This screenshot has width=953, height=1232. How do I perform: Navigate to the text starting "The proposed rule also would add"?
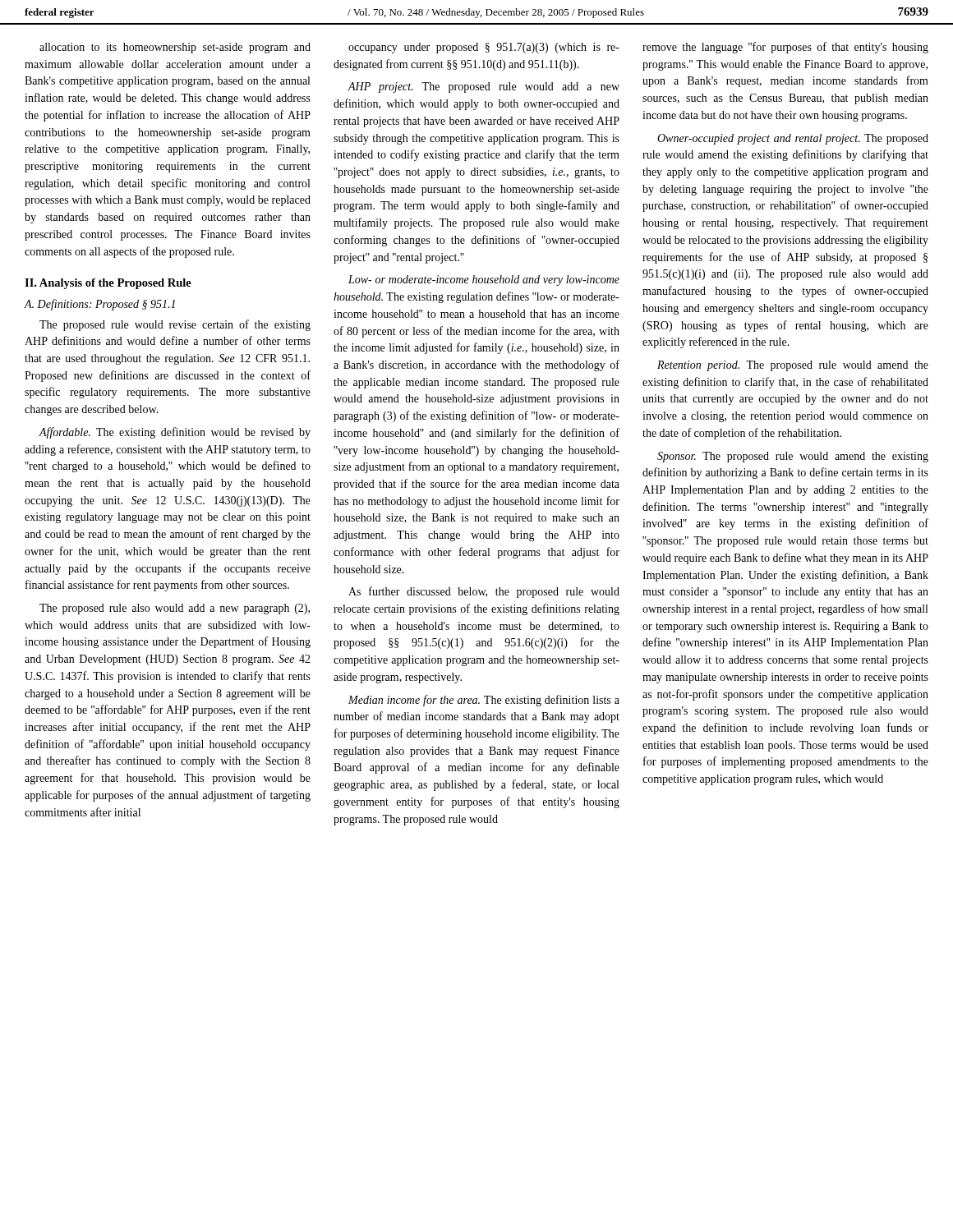pyautogui.click(x=168, y=711)
